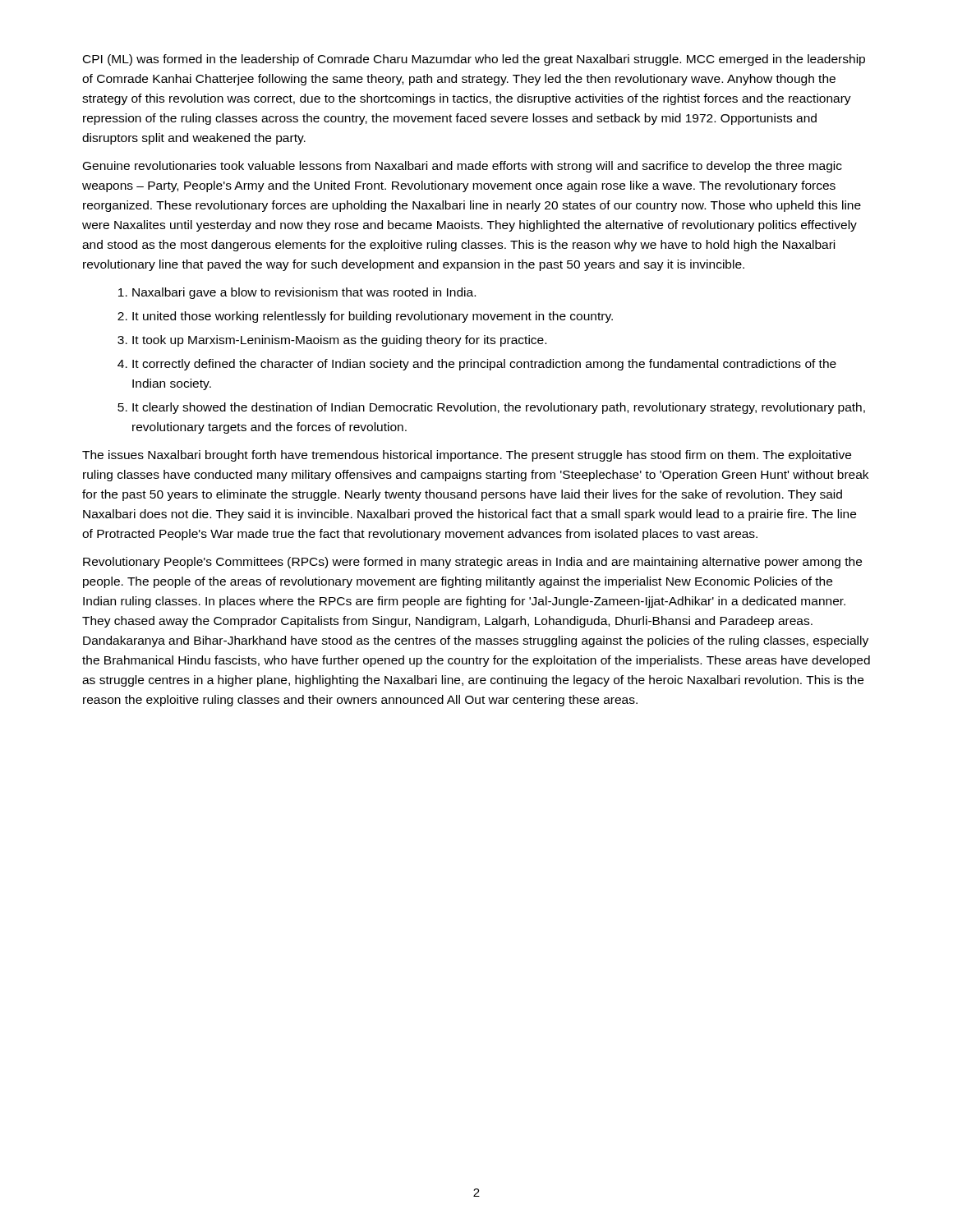
Task: Find the text block containing "Revolutionary People's Committees"
Action: [476, 631]
